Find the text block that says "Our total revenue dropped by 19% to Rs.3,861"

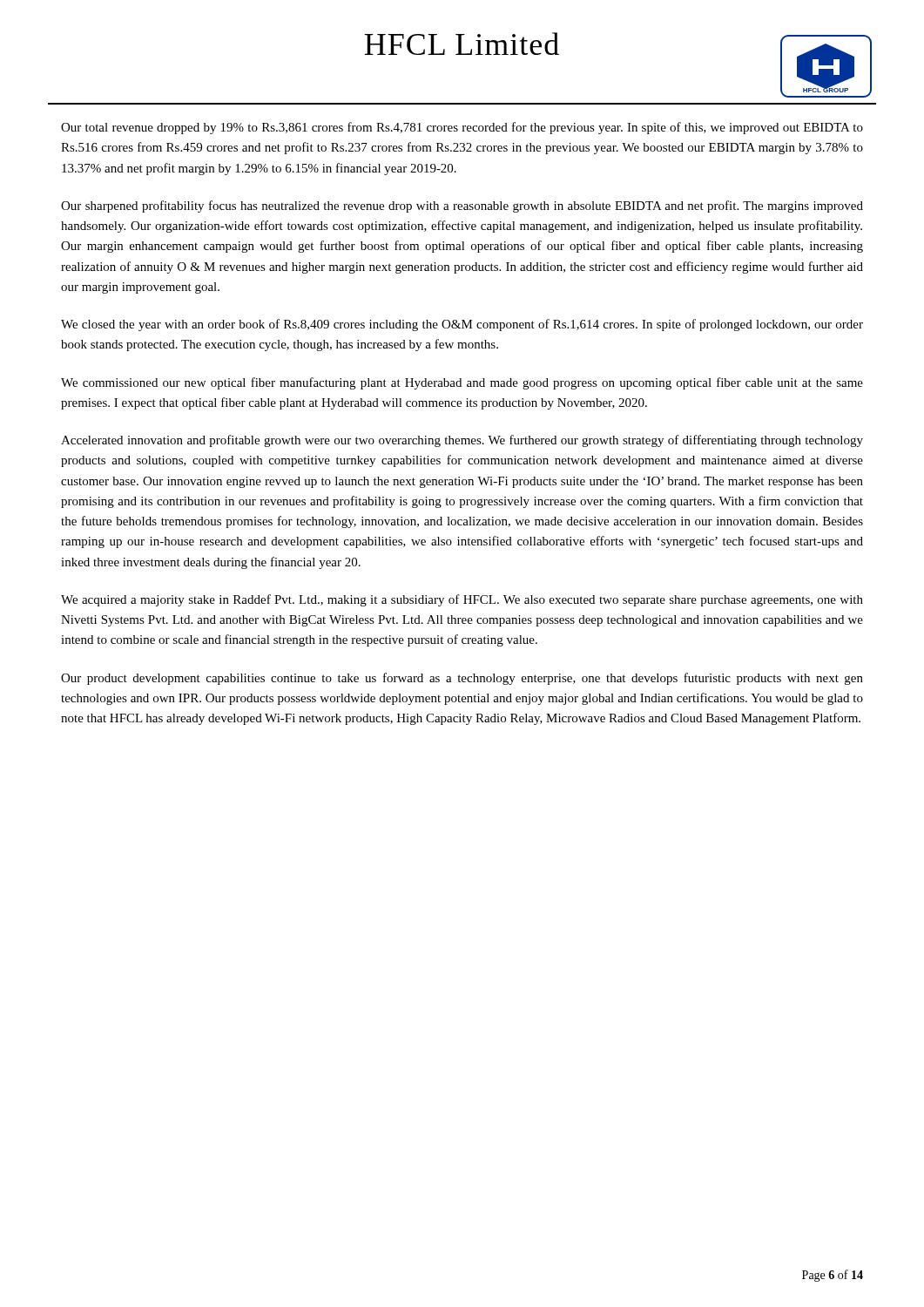(462, 148)
